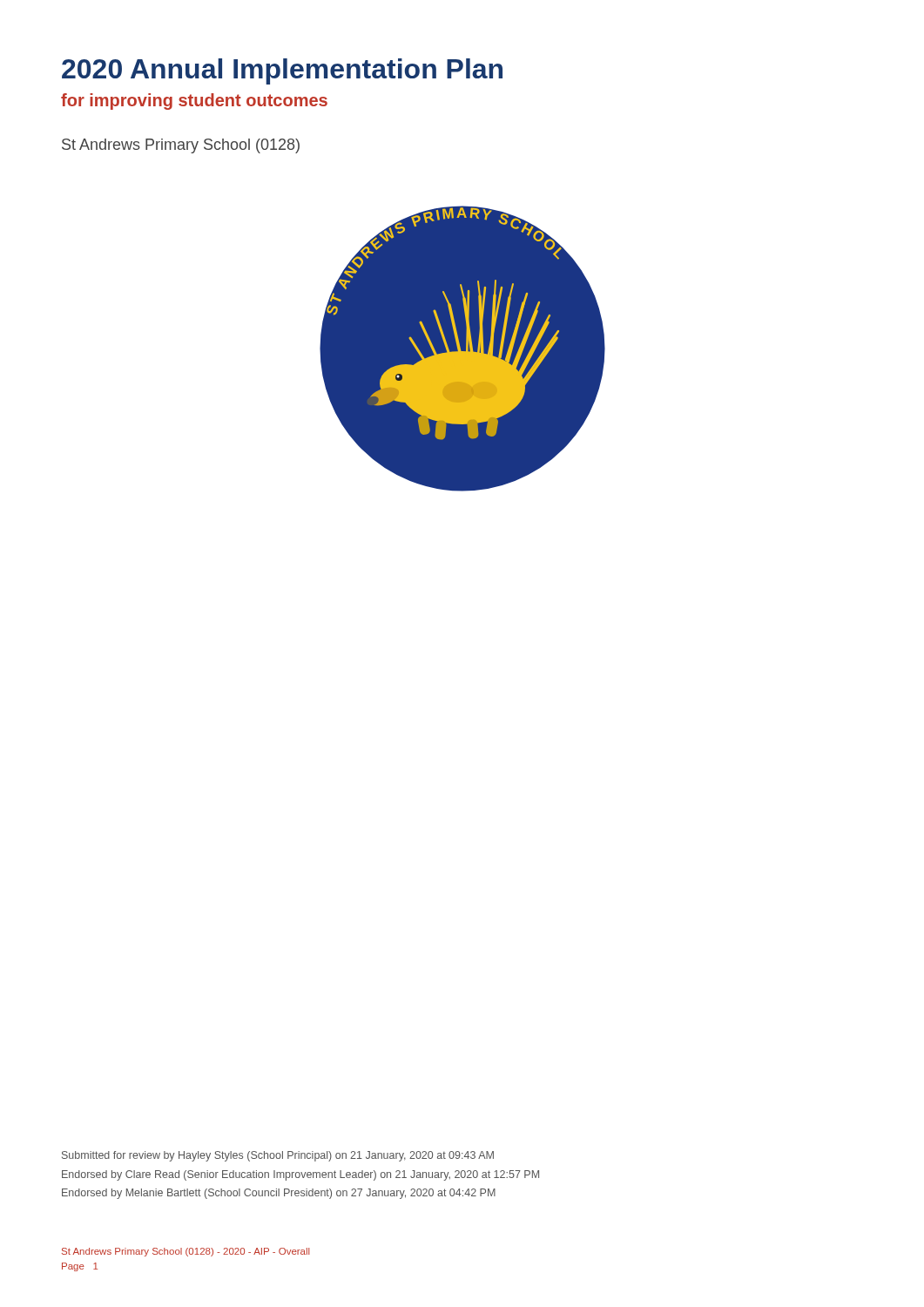
Task: Find the logo
Action: (x=462, y=349)
